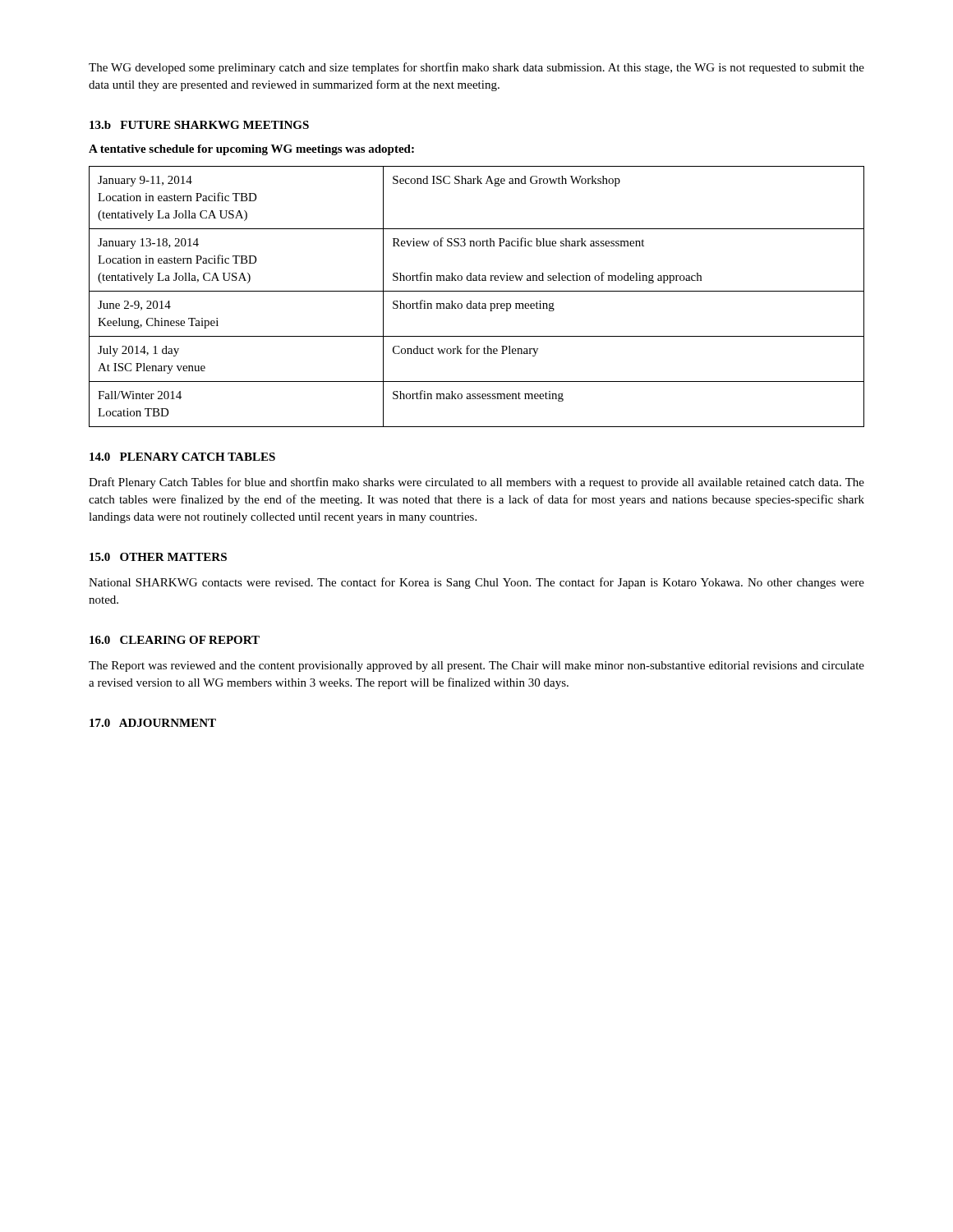953x1232 pixels.
Task: Where is the passage that starts "Draft Plenary Catch Tables for blue and shortfin"?
Action: tap(476, 499)
